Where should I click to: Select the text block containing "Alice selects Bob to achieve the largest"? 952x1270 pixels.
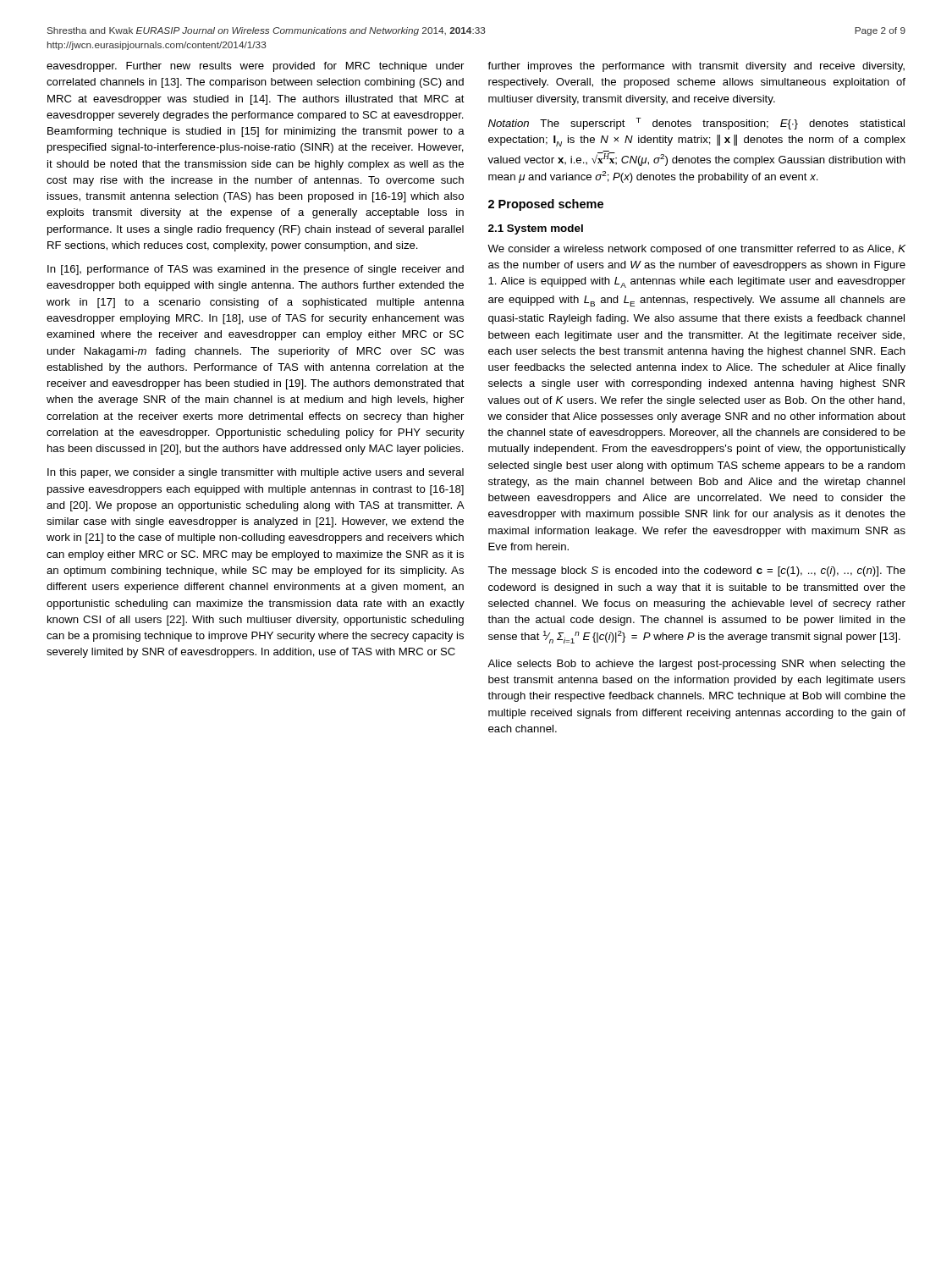697,696
